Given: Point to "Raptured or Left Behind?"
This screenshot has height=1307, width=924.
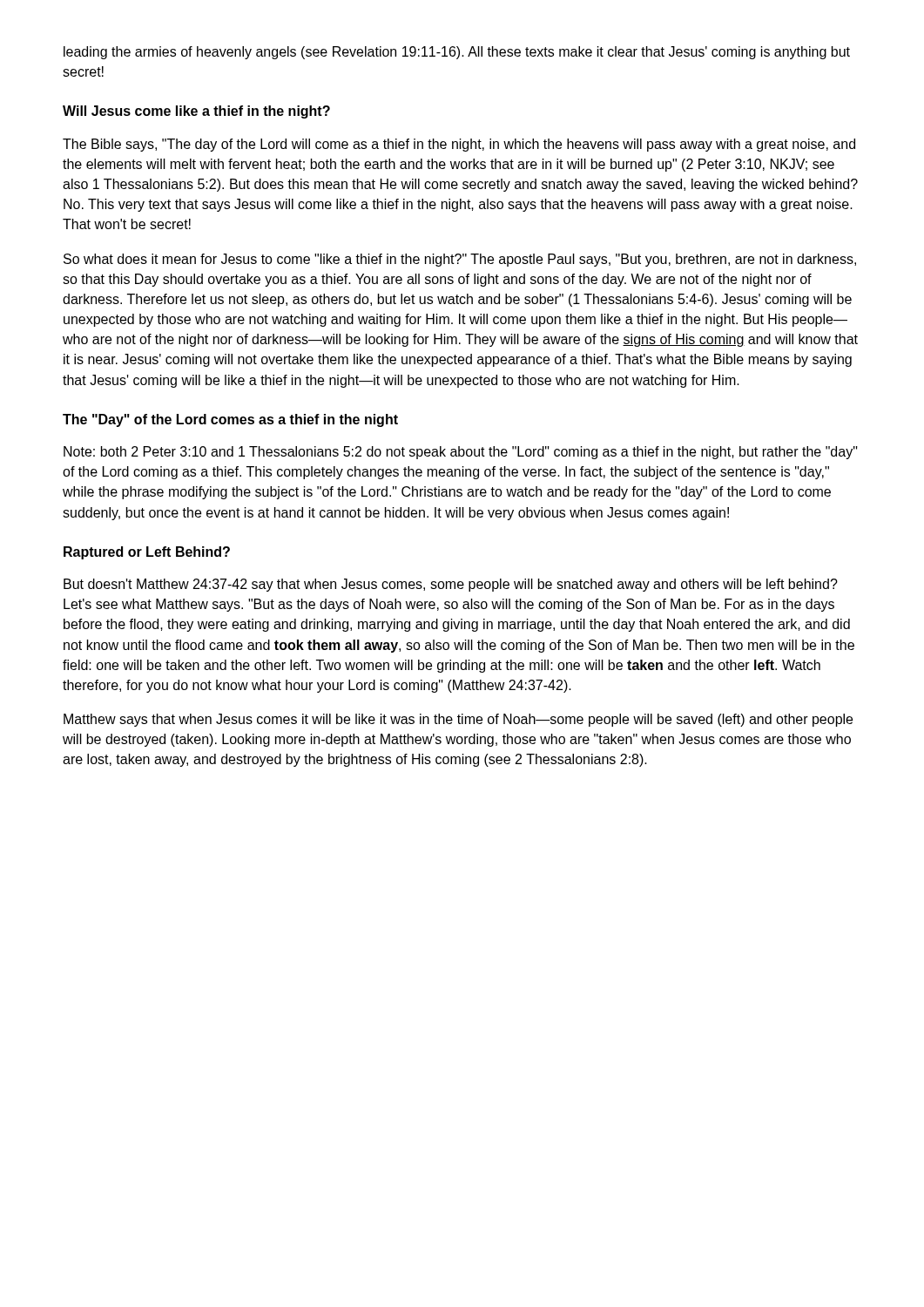Looking at the screenshot, I should (147, 552).
